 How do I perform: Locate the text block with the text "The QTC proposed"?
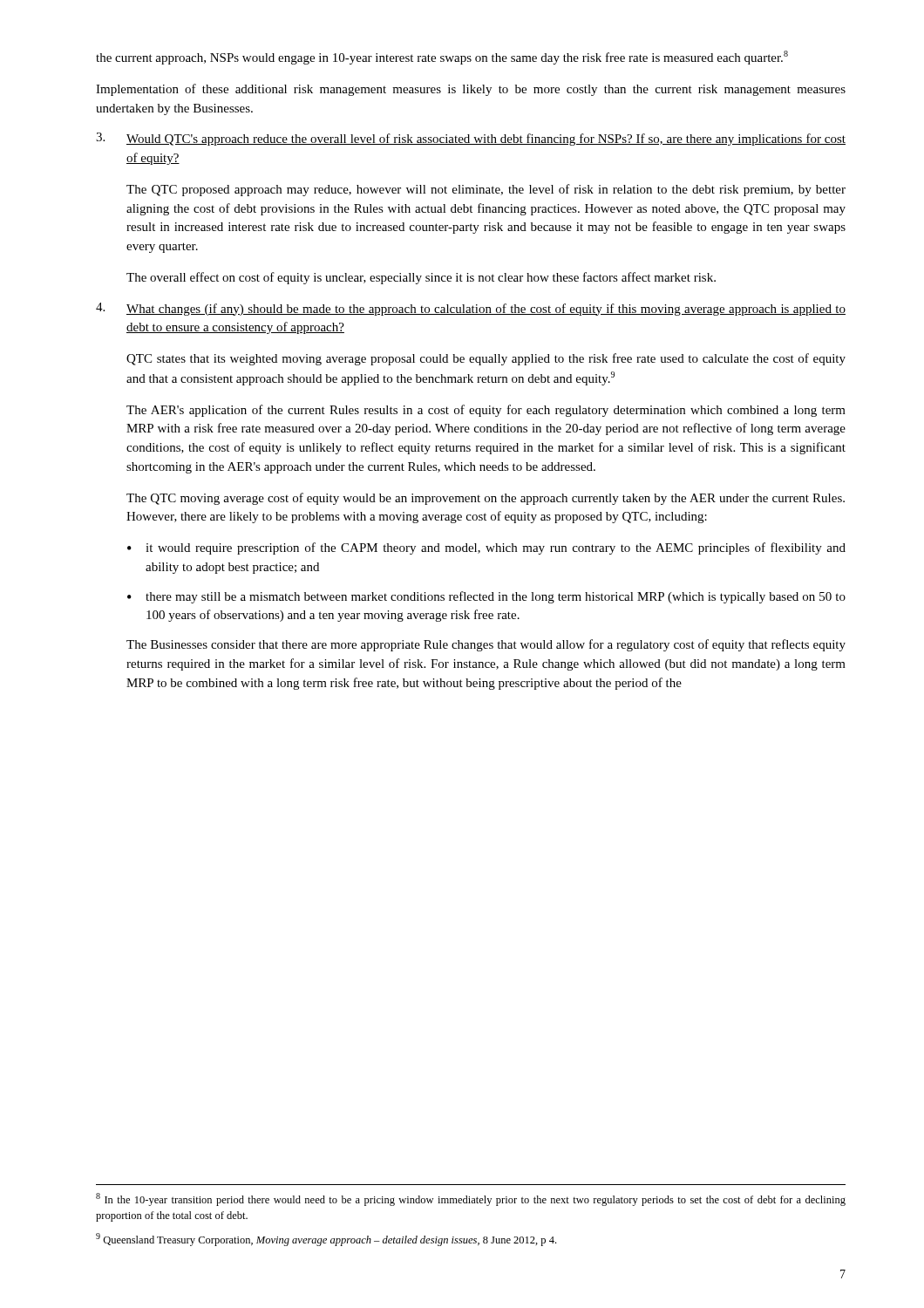pos(486,218)
